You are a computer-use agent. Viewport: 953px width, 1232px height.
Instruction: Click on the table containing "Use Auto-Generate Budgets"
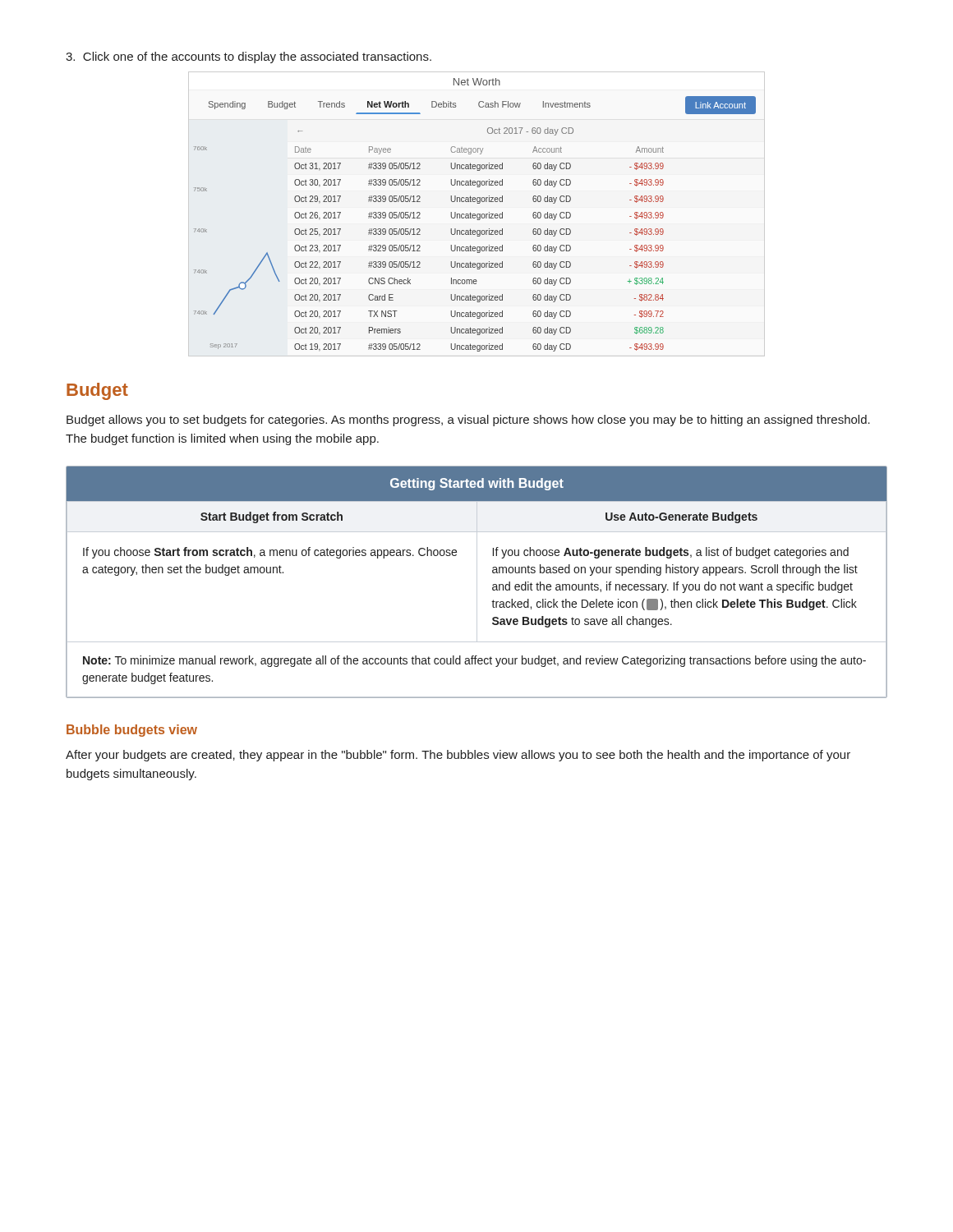click(x=476, y=582)
